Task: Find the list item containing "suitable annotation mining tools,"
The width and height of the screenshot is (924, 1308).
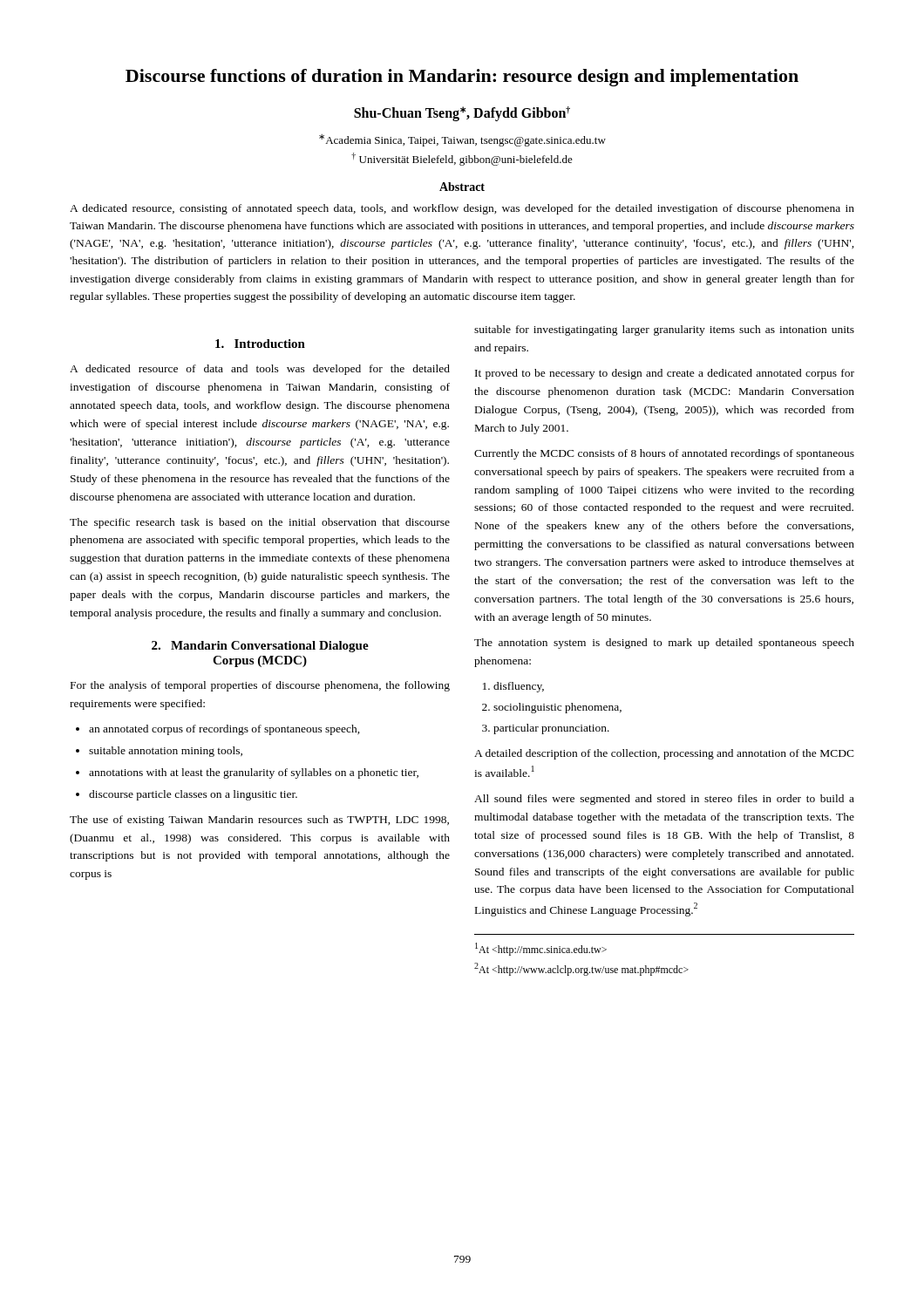Action: [x=166, y=750]
